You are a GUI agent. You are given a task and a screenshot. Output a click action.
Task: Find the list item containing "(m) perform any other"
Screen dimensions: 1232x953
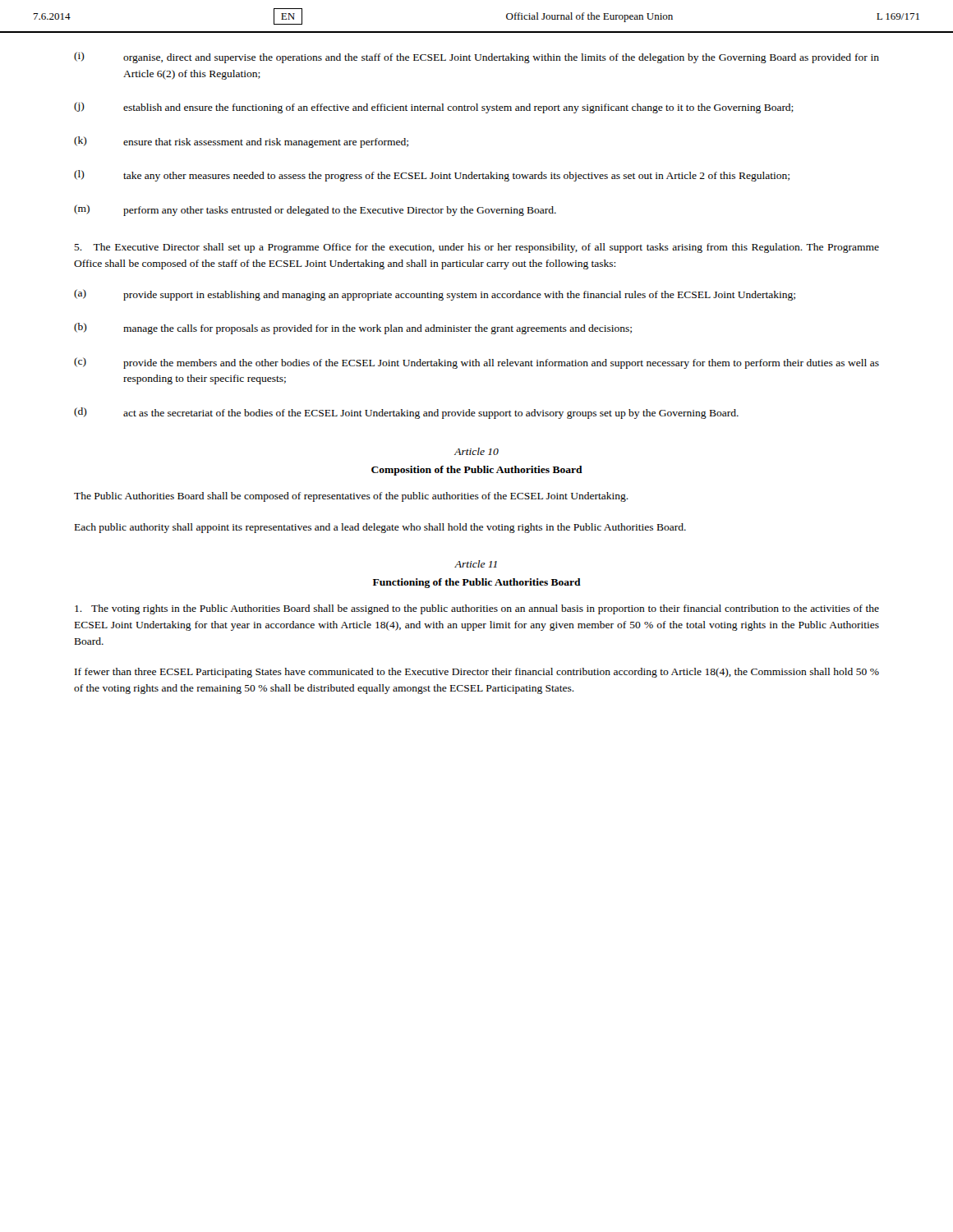click(476, 210)
